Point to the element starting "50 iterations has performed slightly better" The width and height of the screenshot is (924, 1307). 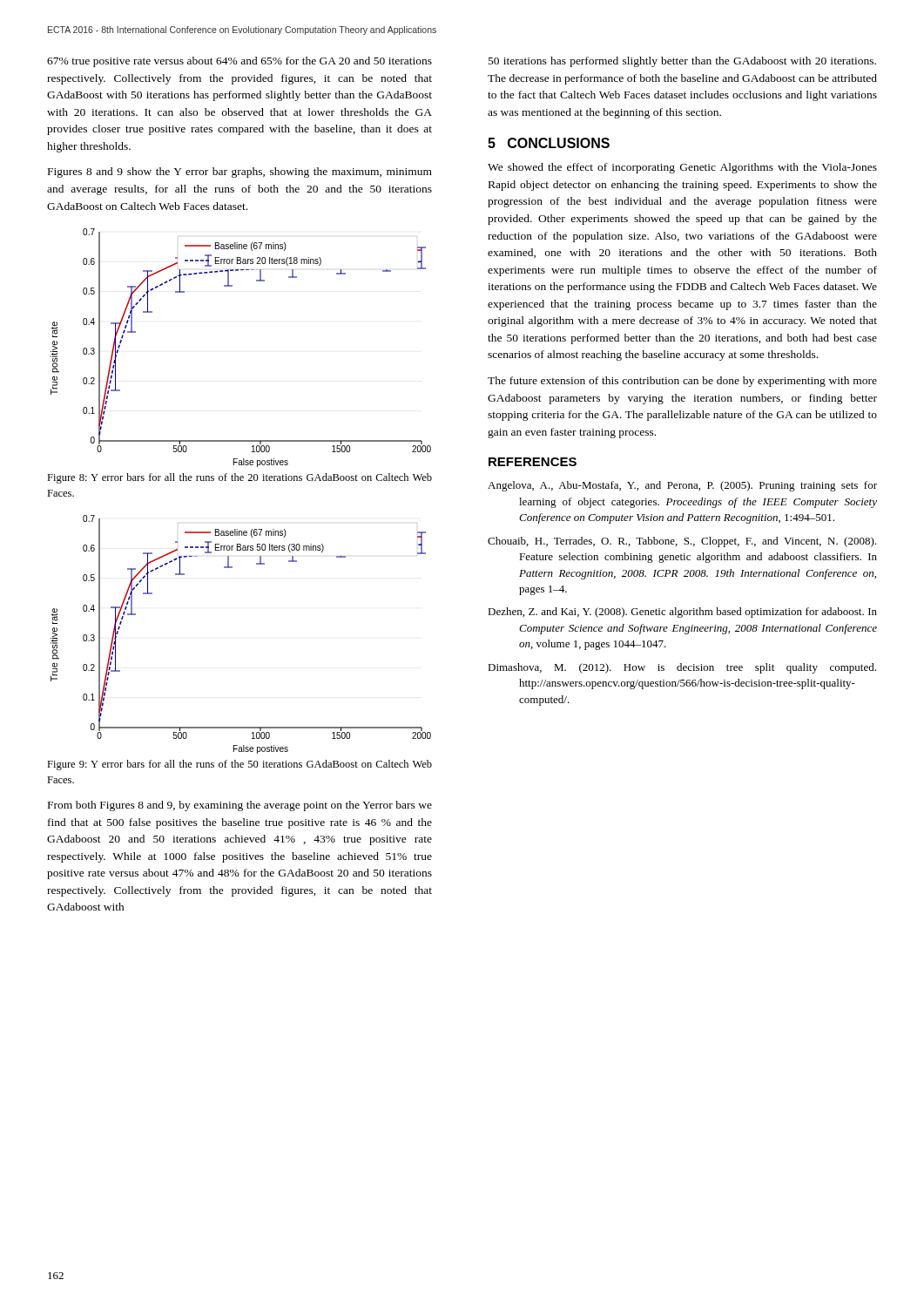pos(682,86)
